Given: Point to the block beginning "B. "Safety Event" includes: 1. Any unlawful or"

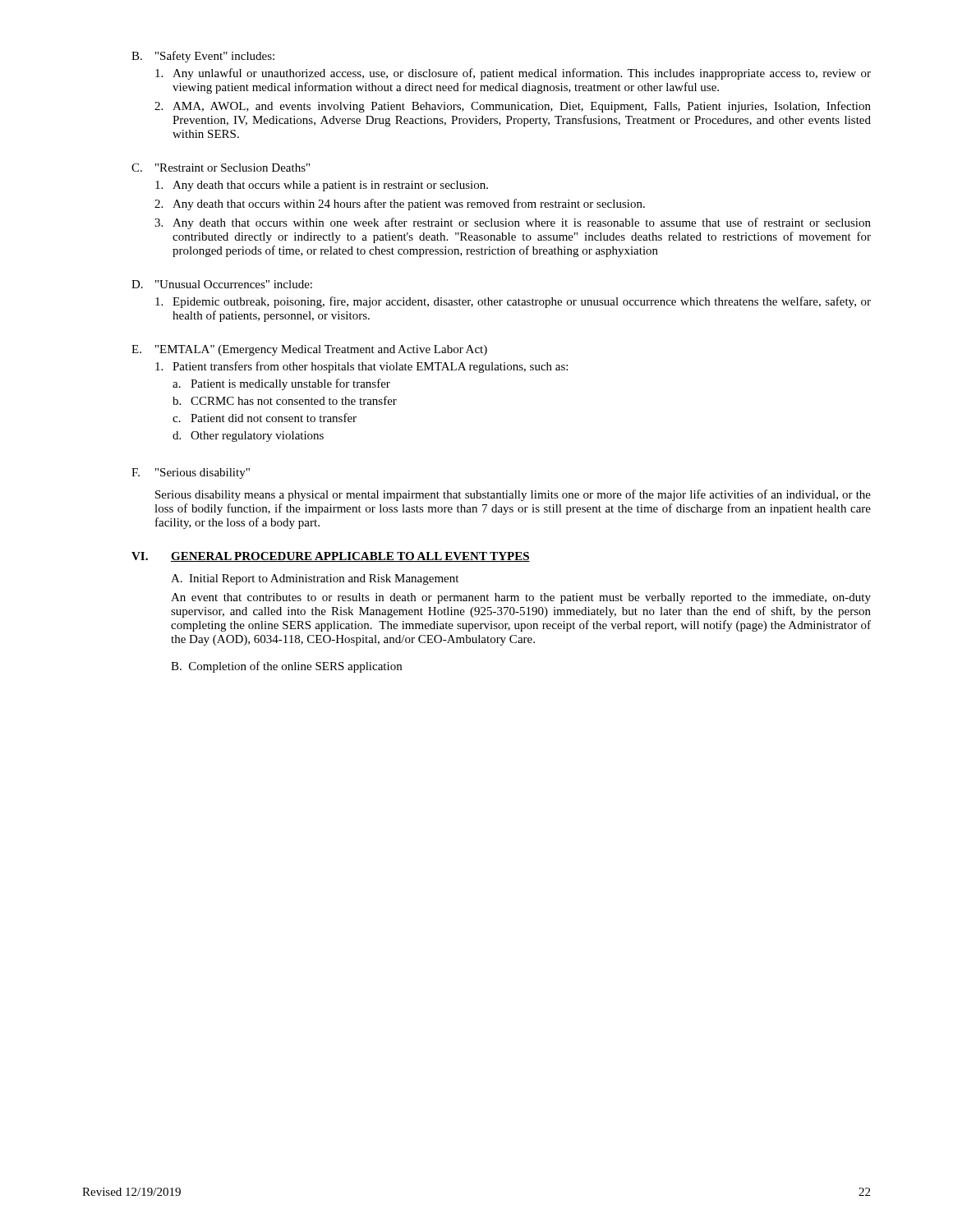Looking at the screenshot, I should tap(501, 98).
